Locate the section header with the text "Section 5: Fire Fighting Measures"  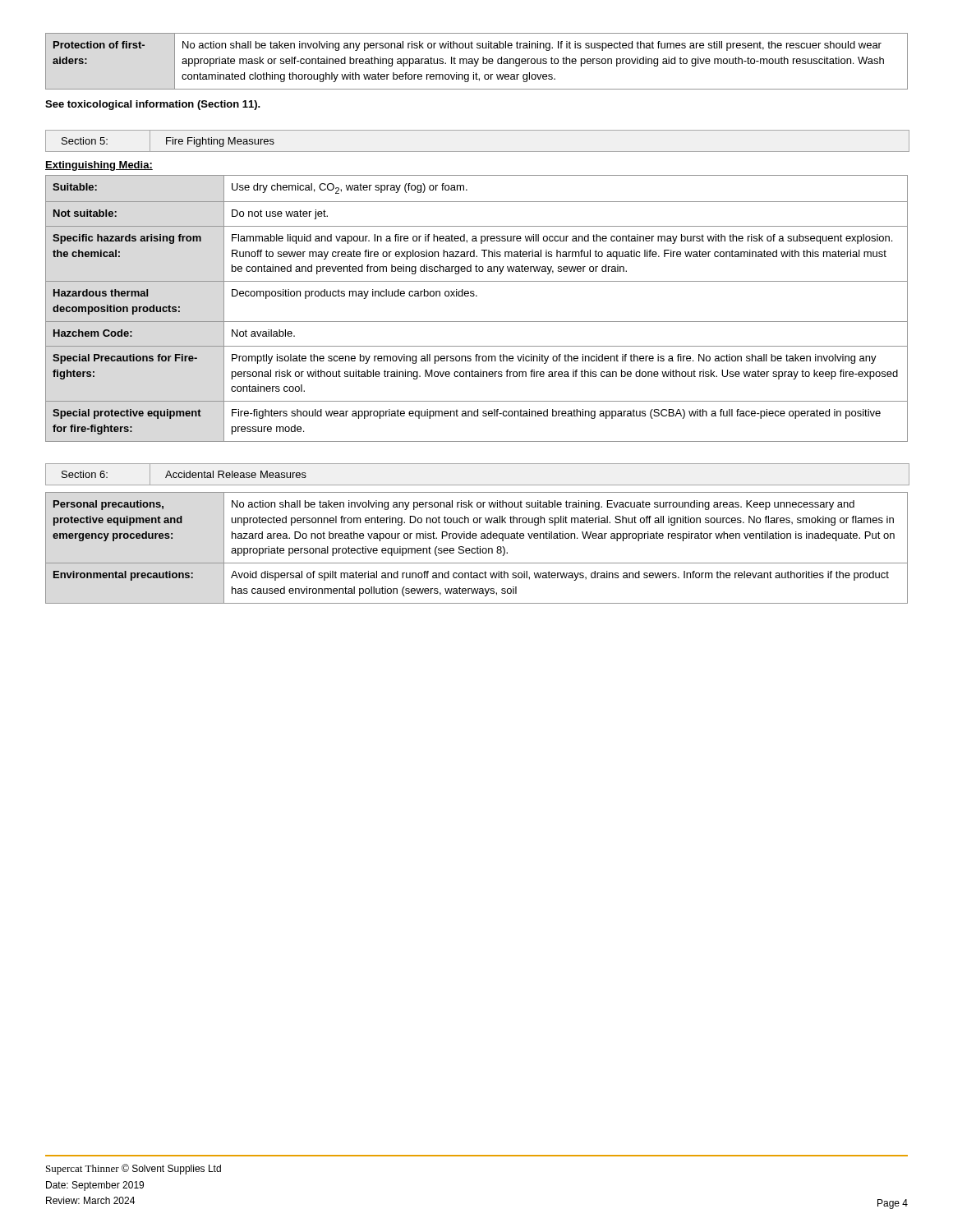(476, 140)
